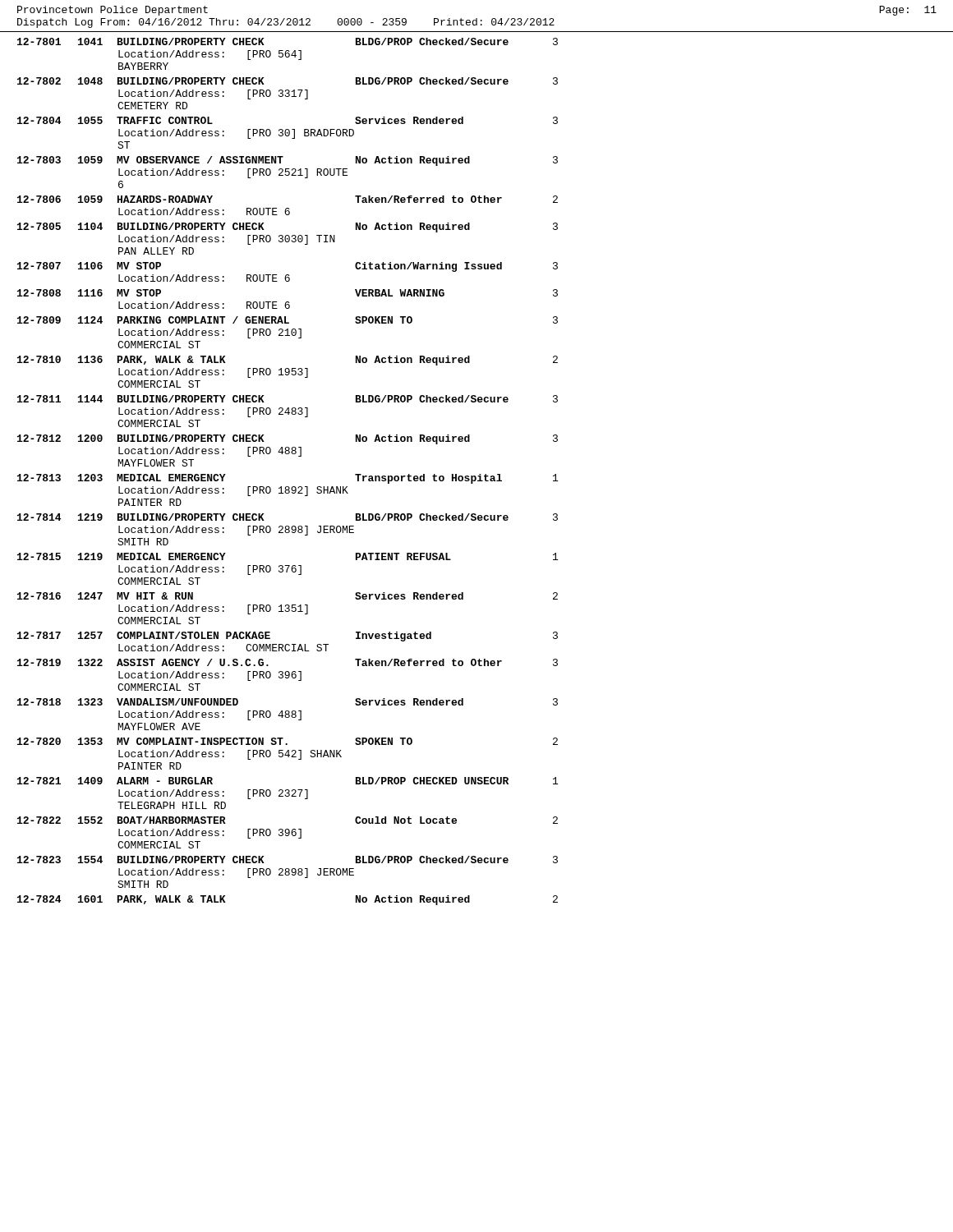Point to the region starting "12-7824 1601 PARK, WALK & TALK No"

tap(476, 900)
